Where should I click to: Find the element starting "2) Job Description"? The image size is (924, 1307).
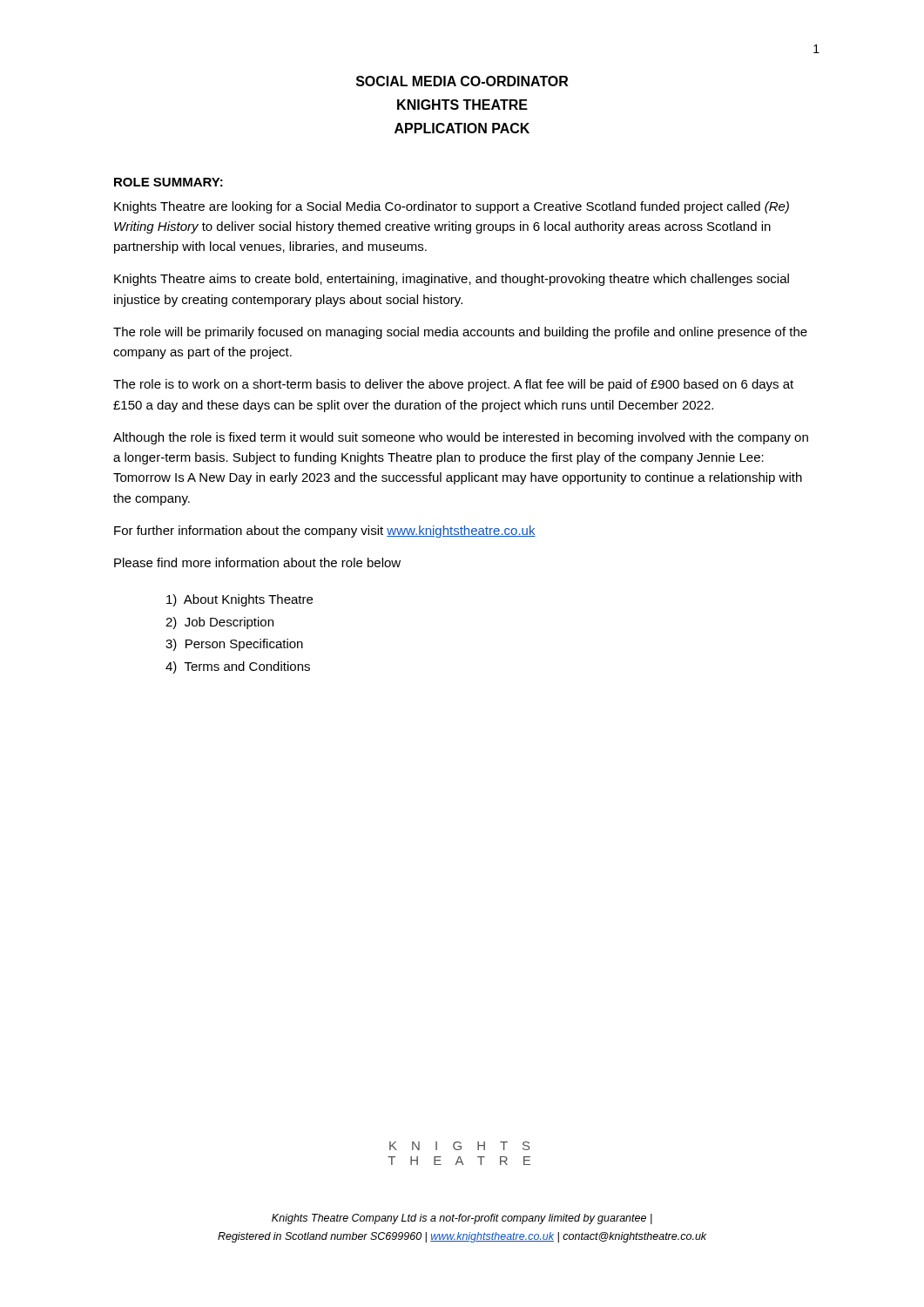tap(220, 622)
